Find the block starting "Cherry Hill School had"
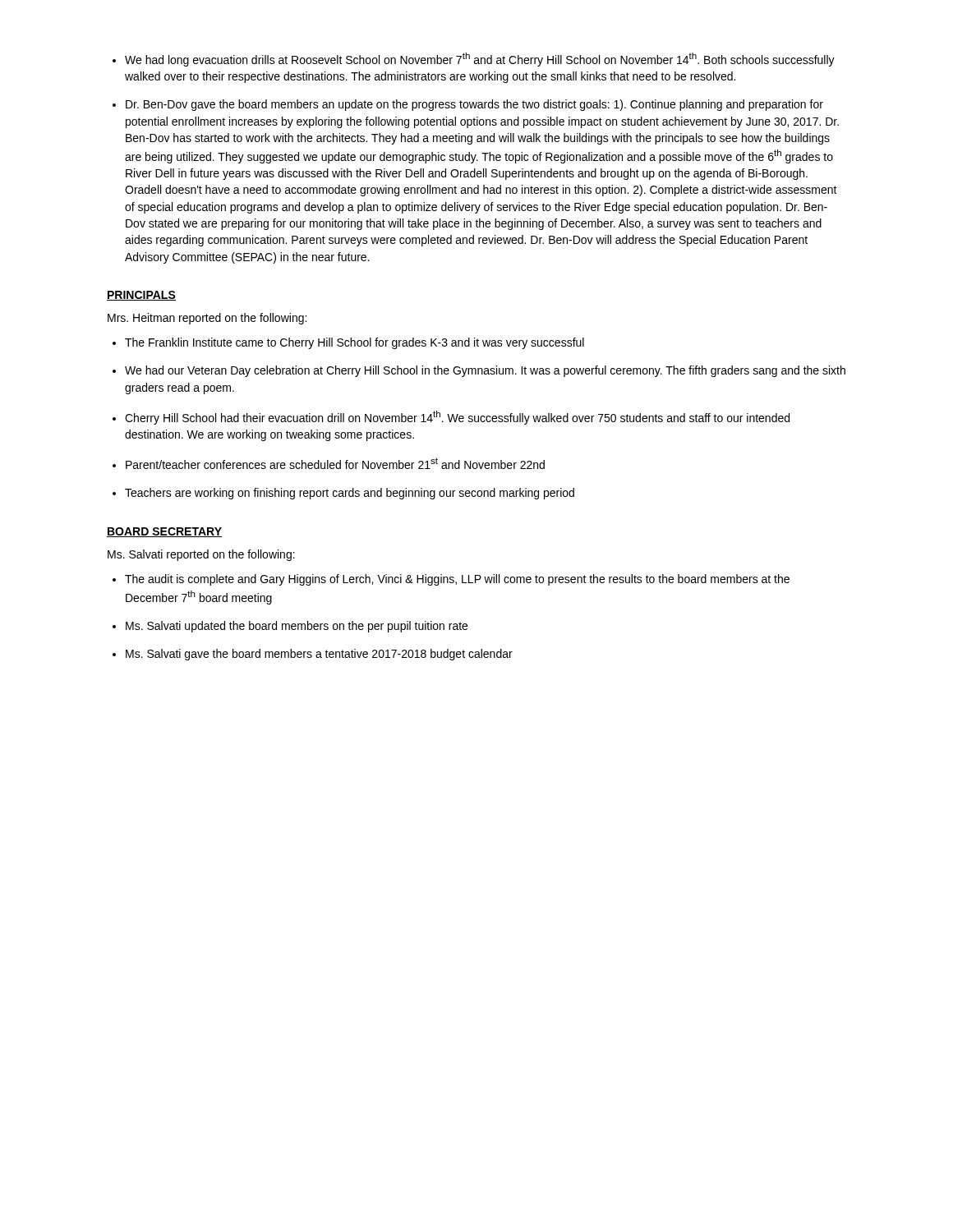 click(486, 425)
